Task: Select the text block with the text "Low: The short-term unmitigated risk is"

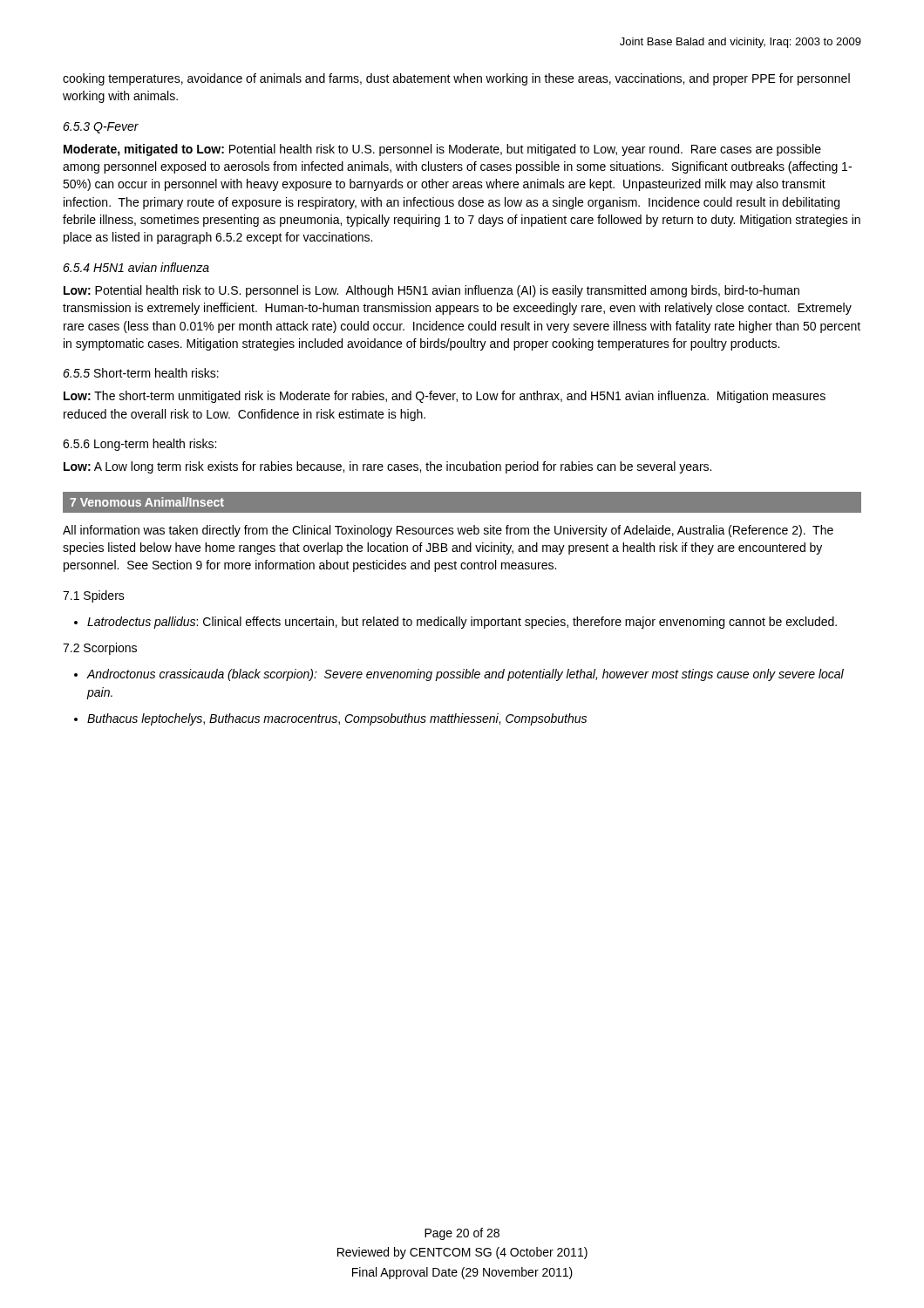Action: [462, 405]
